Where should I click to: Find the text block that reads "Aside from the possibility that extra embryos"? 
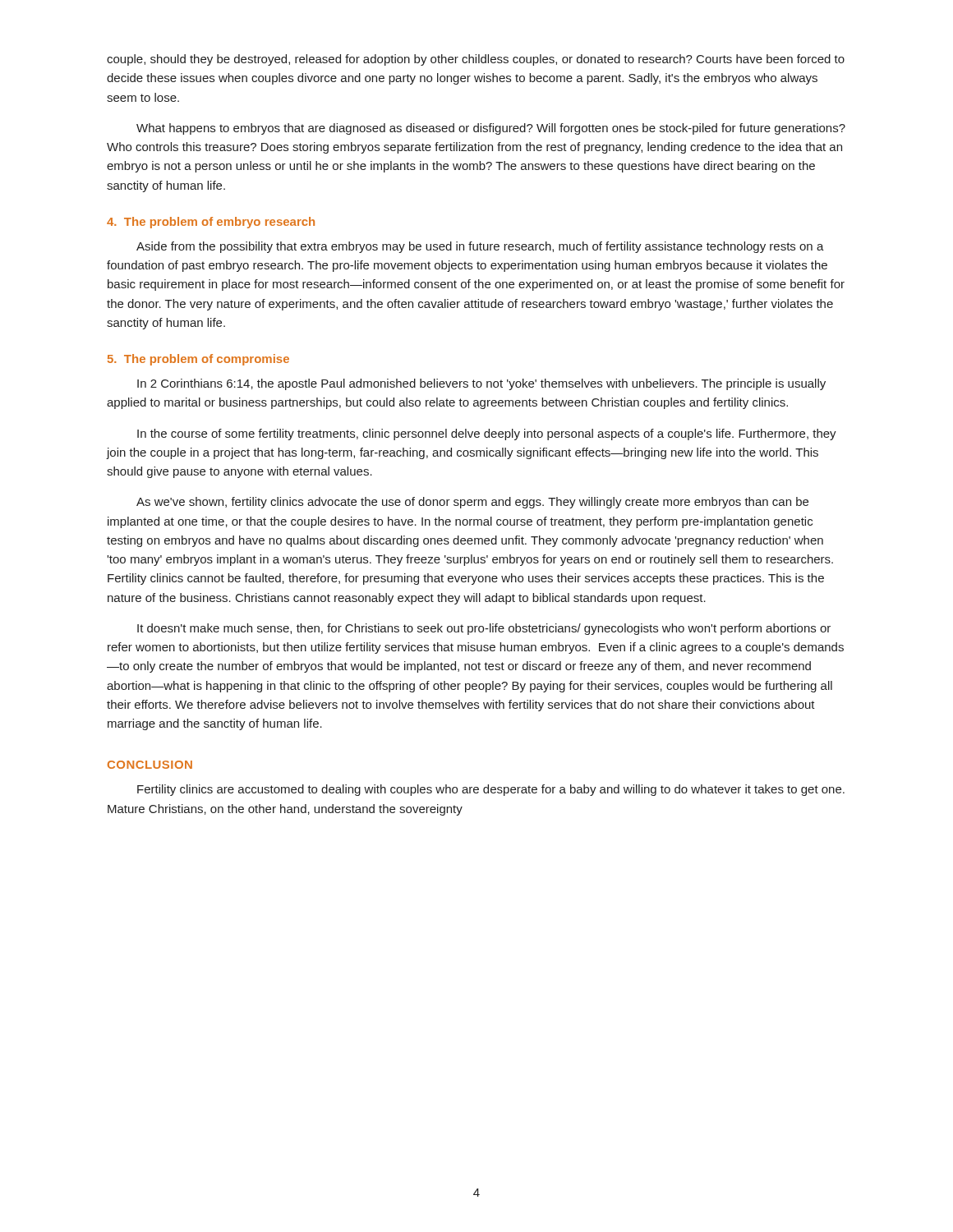476,284
